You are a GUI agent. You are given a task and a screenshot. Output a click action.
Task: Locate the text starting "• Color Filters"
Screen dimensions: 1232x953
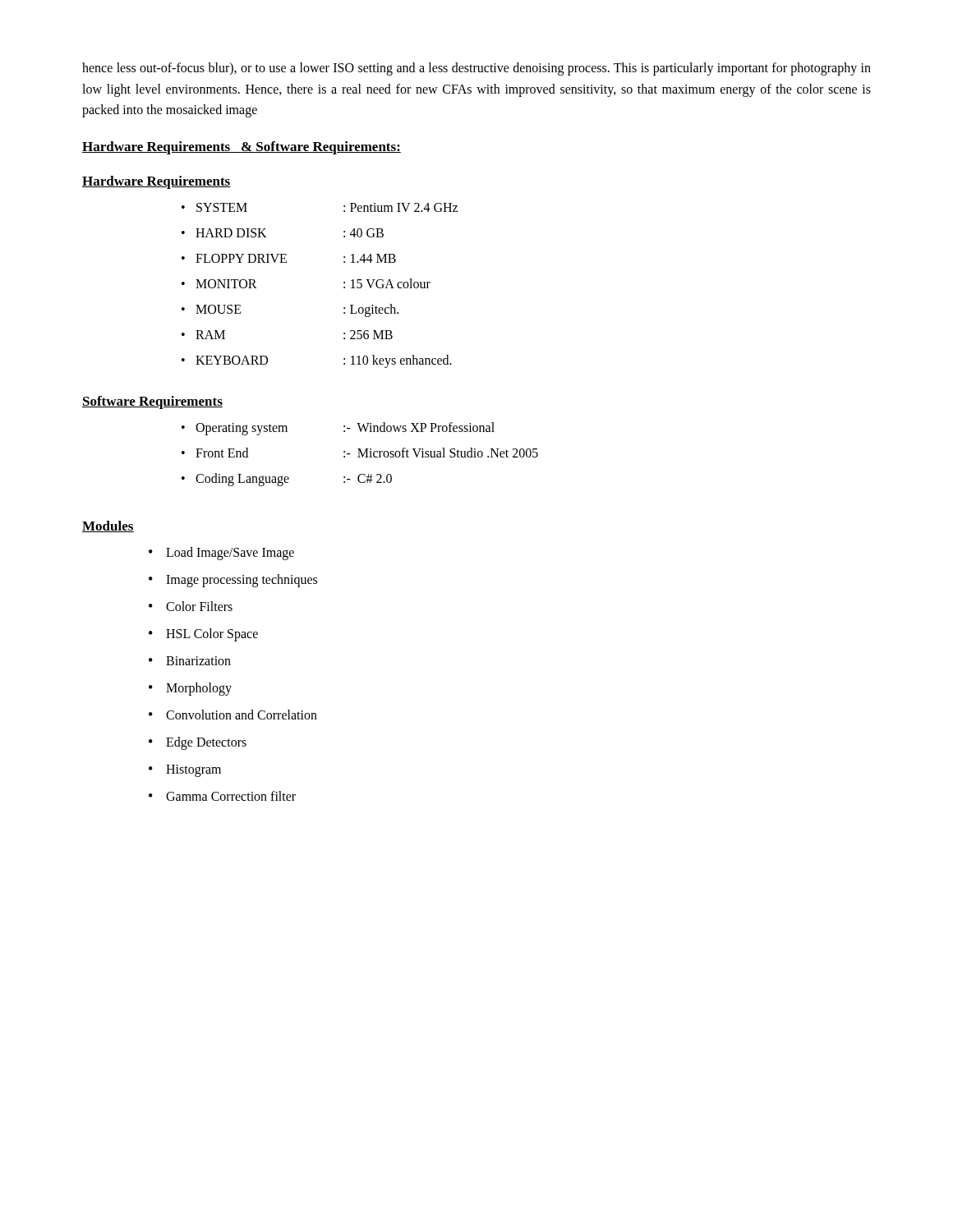click(x=190, y=607)
